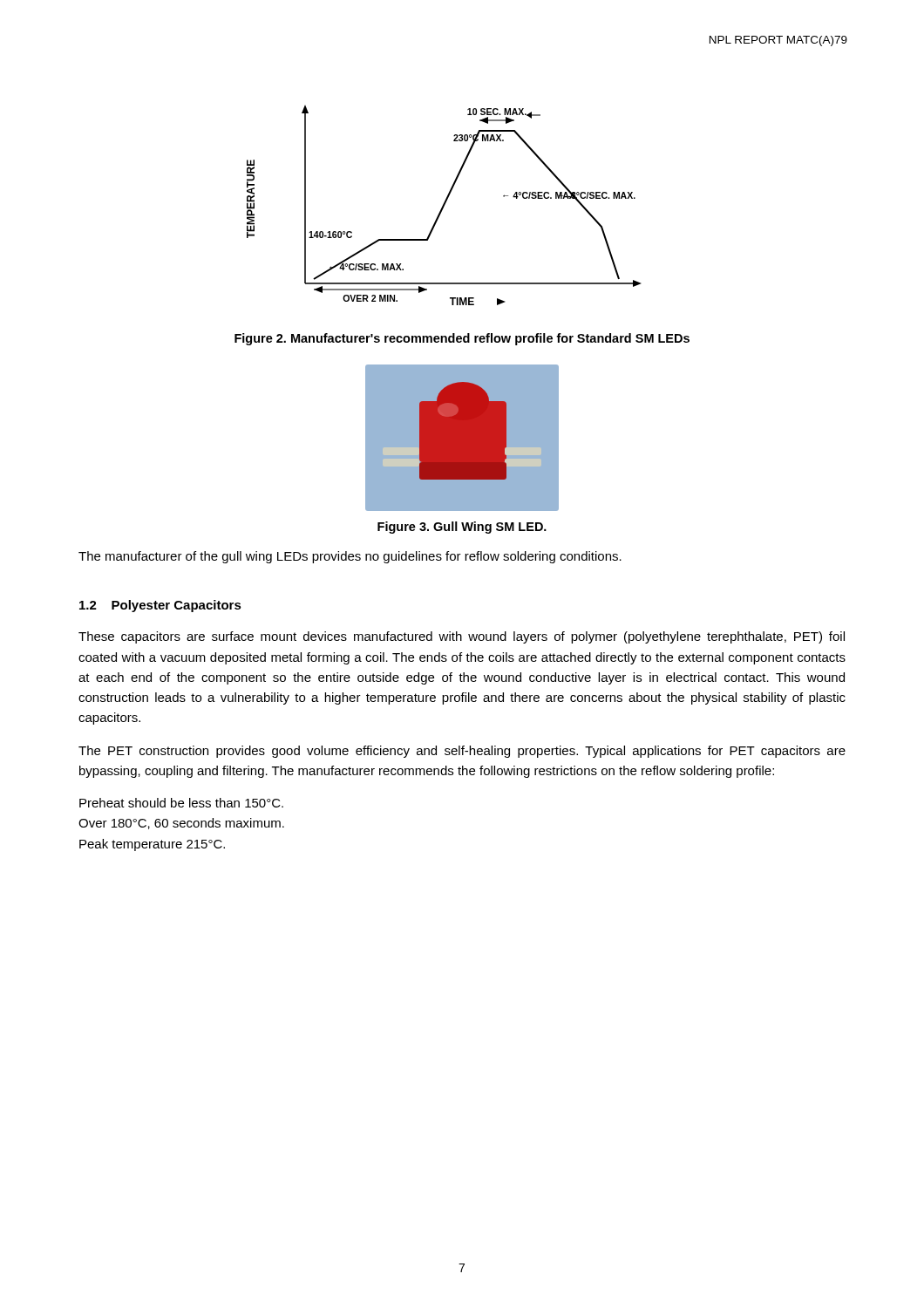Screen dimensions: 1308x924
Task: Point to "Peak temperature 215°C."
Action: click(152, 843)
